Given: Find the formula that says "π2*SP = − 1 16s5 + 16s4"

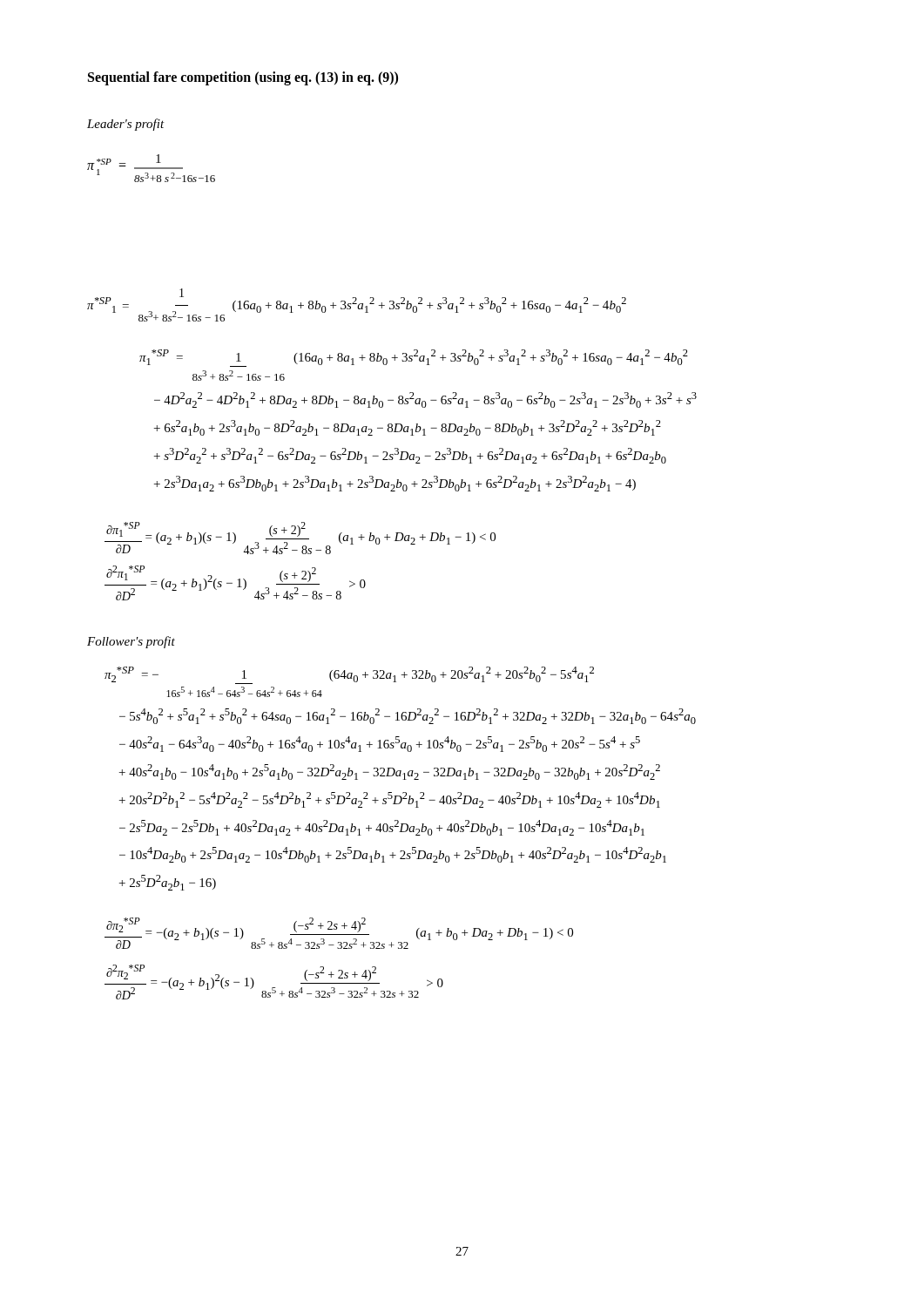Looking at the screenshot, I should [x=471, y=779].
